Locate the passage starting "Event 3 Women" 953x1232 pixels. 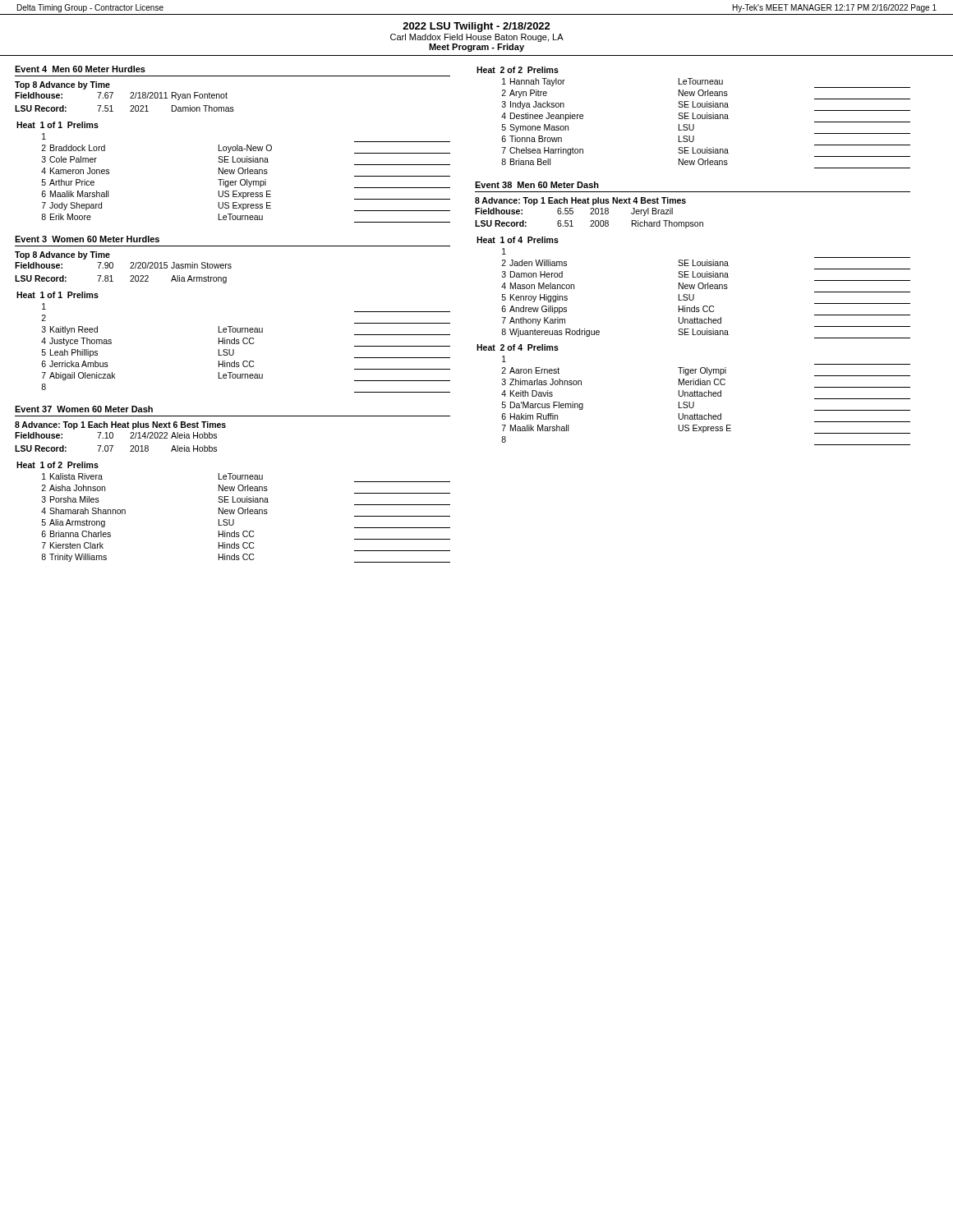[x=87, y=239]
